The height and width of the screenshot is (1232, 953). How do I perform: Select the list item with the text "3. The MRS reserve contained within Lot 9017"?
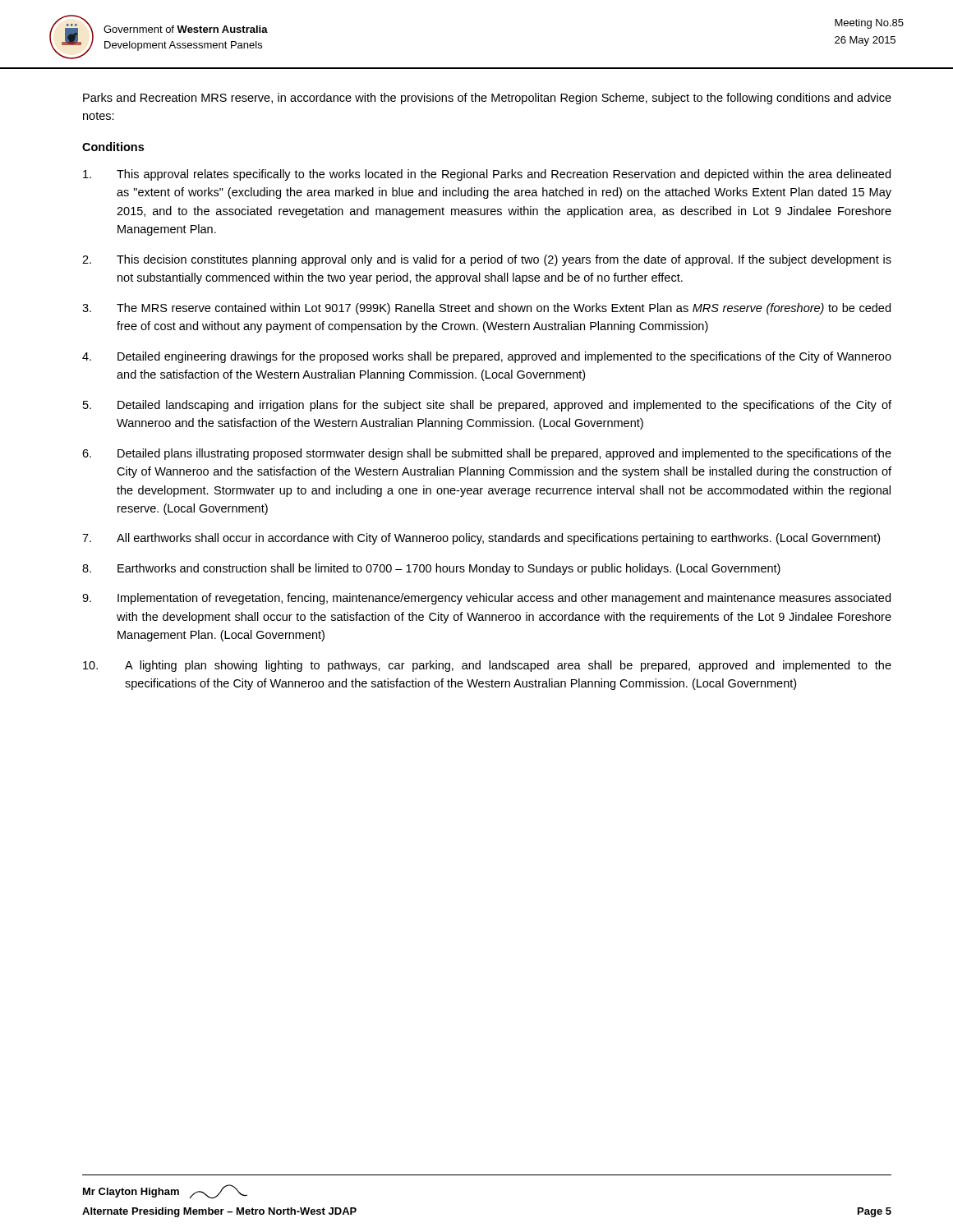pos(487,317)
